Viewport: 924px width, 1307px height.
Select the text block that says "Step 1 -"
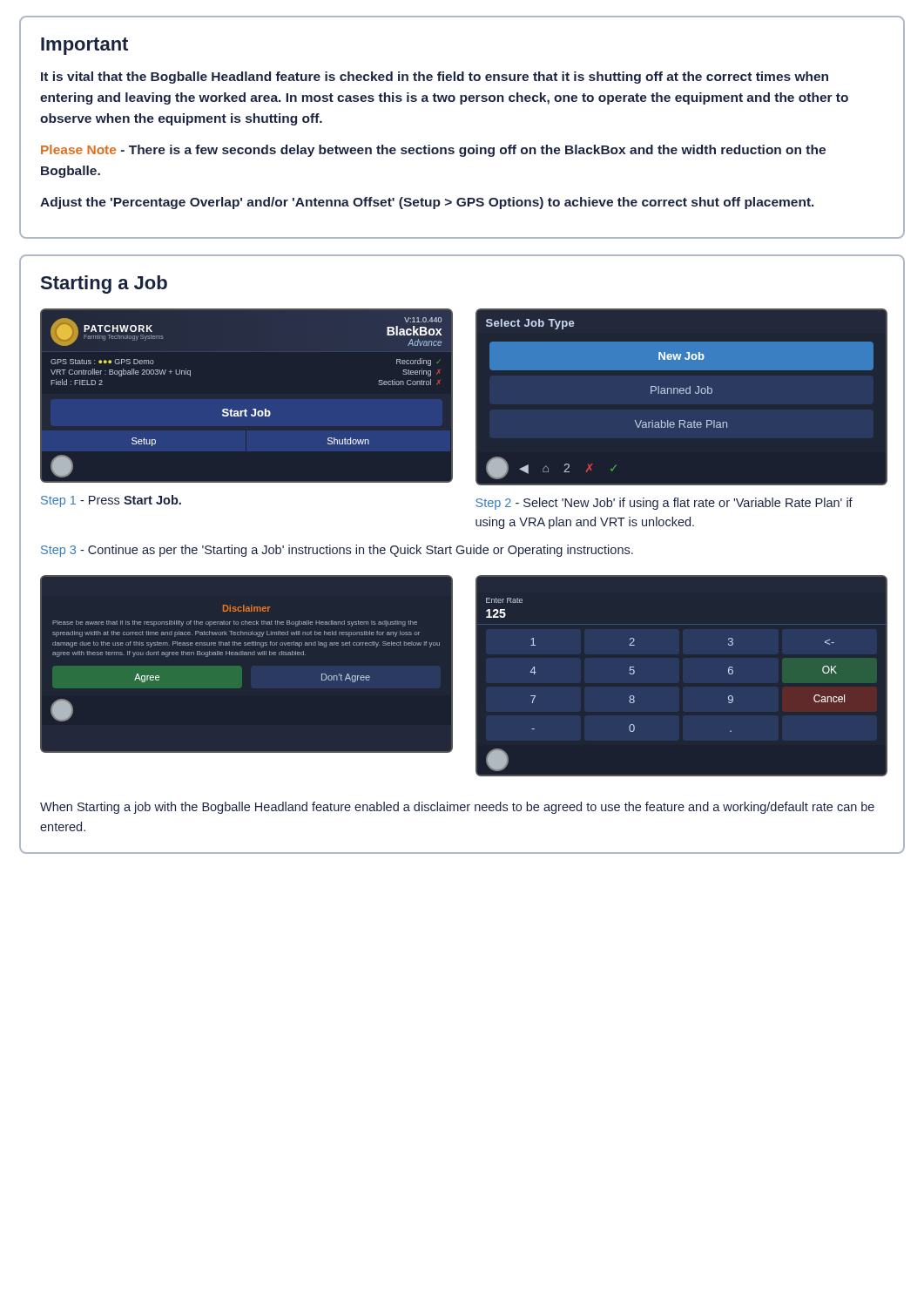coord(111,500)
